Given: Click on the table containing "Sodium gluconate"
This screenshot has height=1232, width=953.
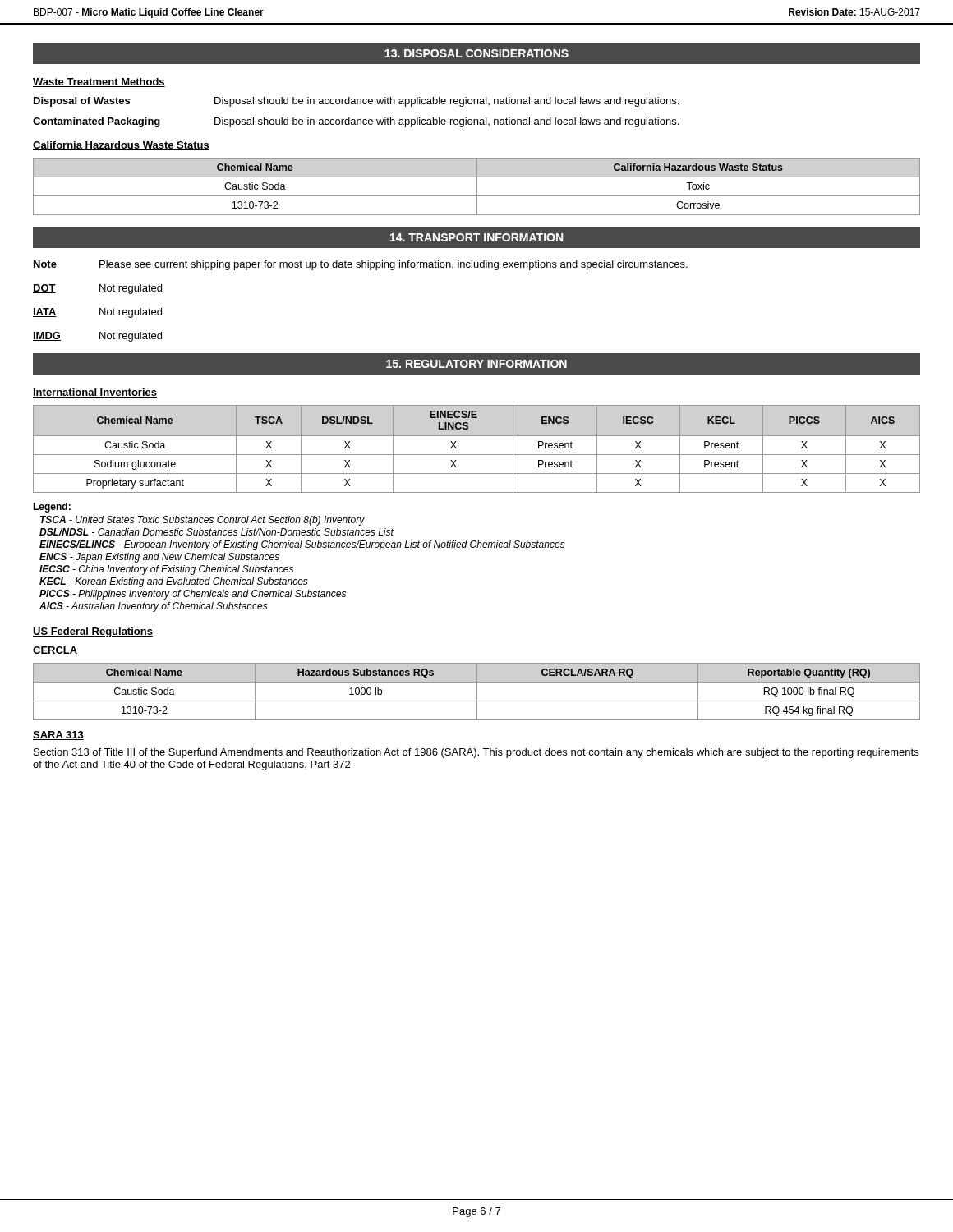Looking at the screenshot, I should click(476, 449).
